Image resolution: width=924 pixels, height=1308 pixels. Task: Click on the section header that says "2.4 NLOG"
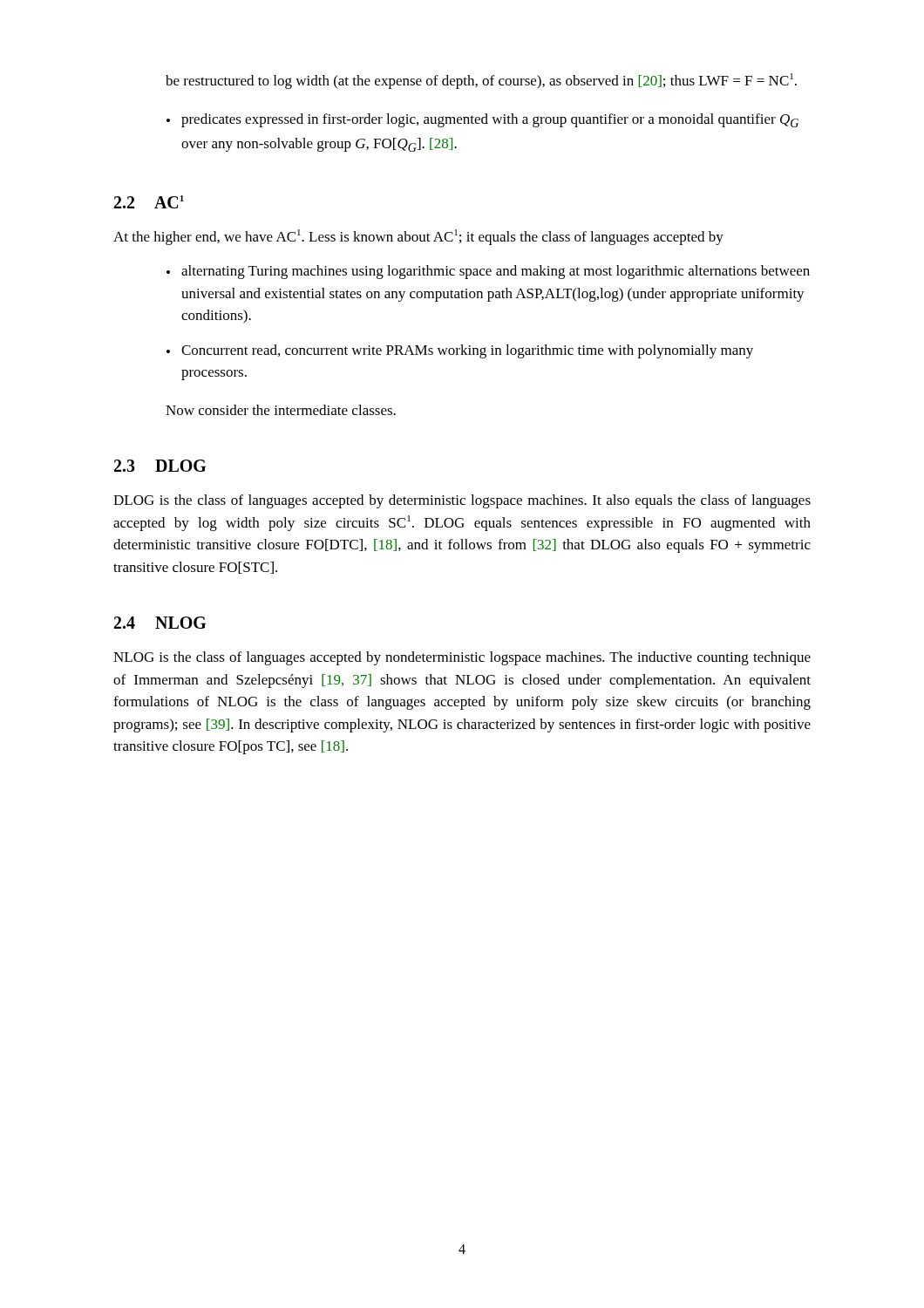coord(160,623)
